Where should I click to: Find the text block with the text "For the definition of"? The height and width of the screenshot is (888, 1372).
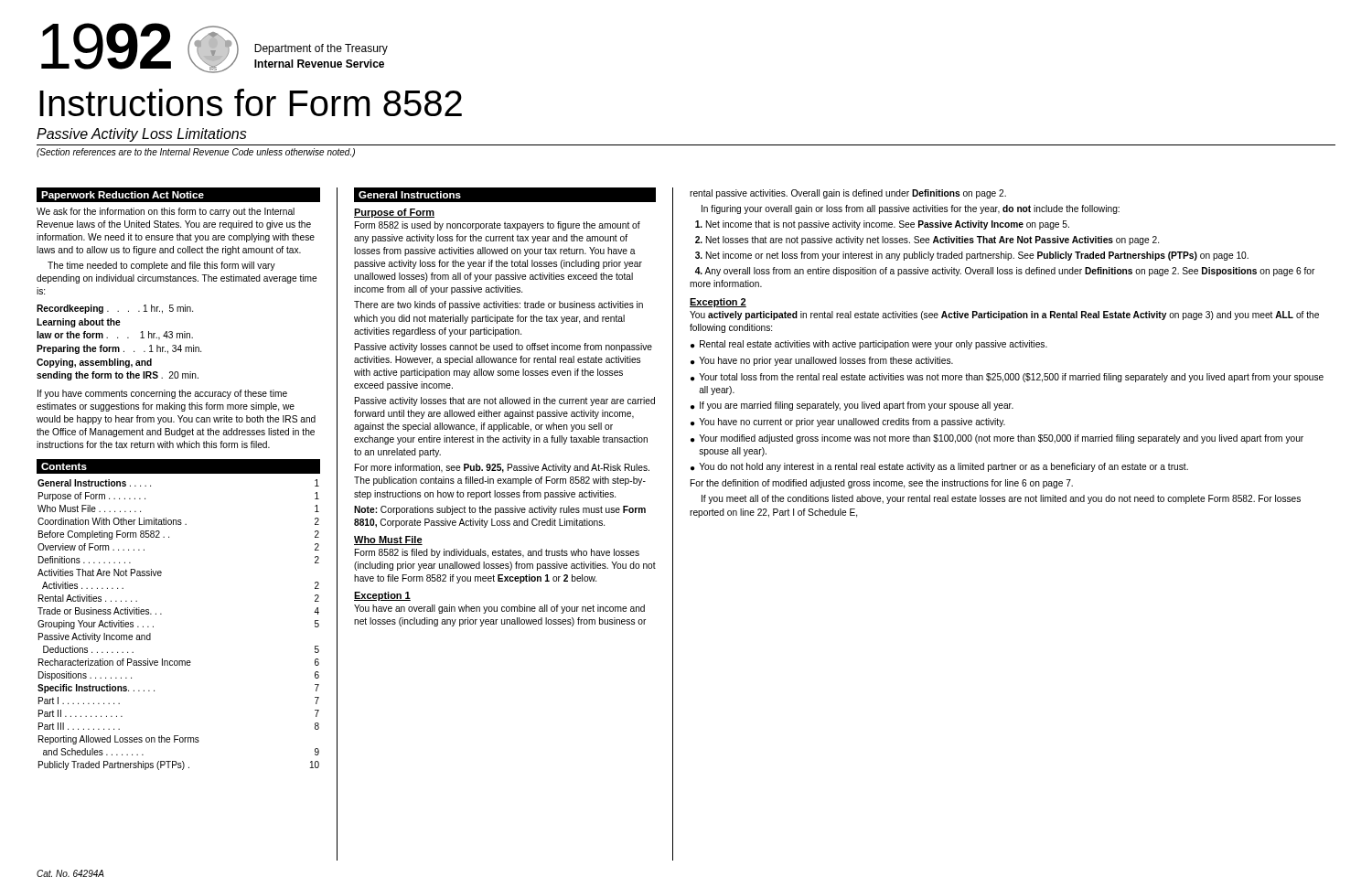pyautogui.click(x=1013, y=498)
